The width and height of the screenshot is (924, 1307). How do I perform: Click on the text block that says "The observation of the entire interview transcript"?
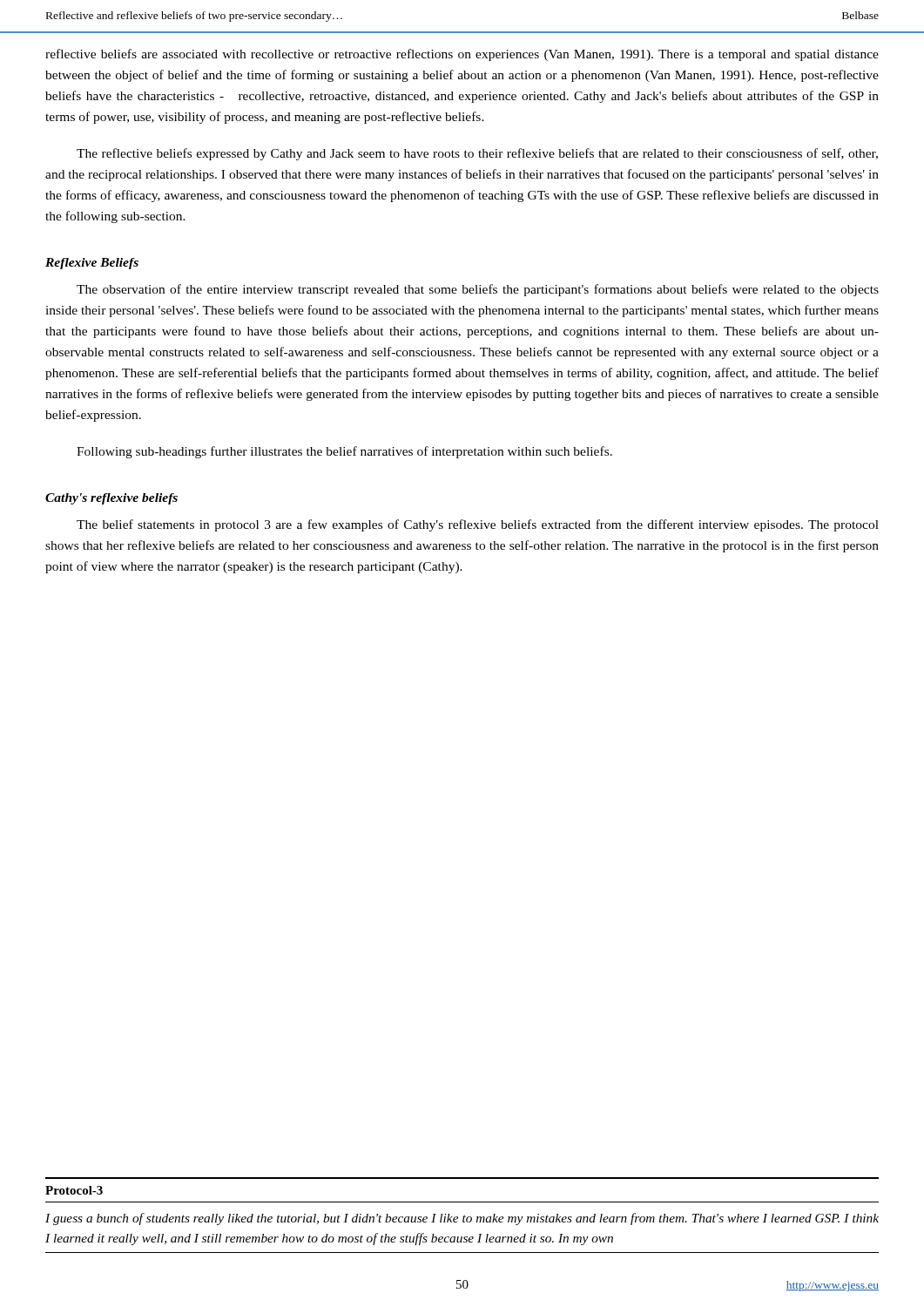point(462,352)
